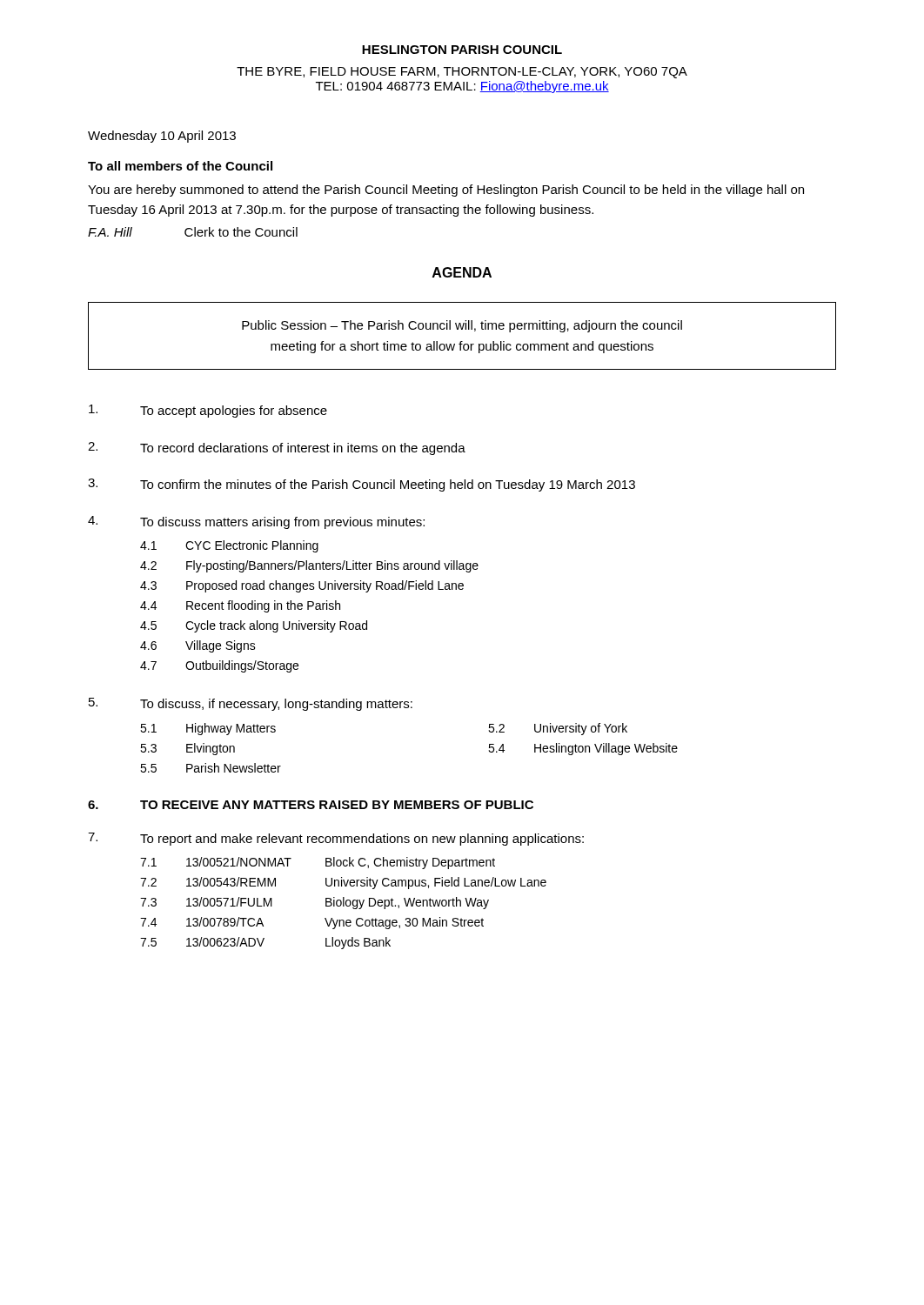Locate a section header
The width and height of the screenshot is (924, 1305).
[x=462, y=273]
